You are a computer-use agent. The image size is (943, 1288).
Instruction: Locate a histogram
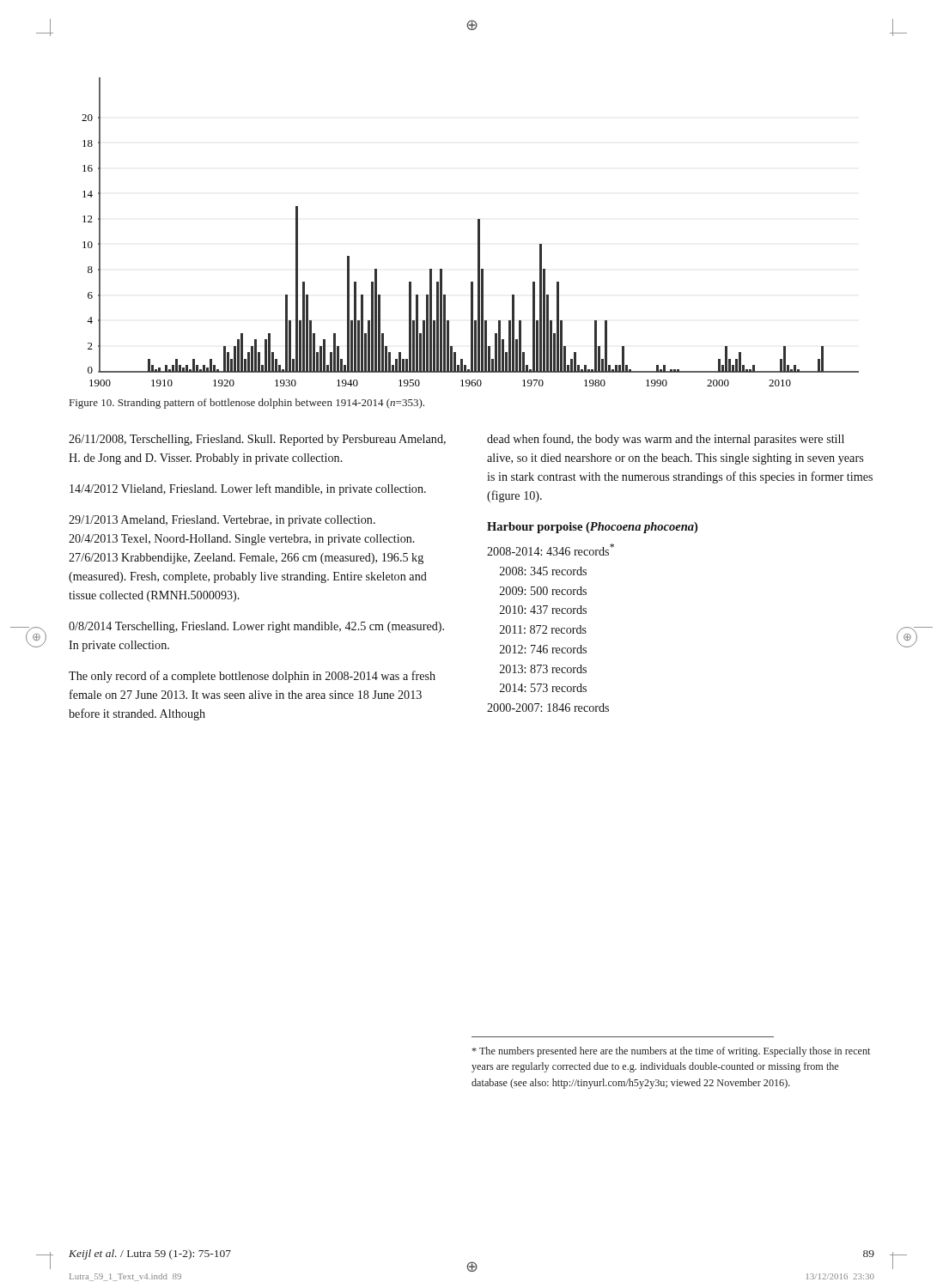click(x=472, y=225)
